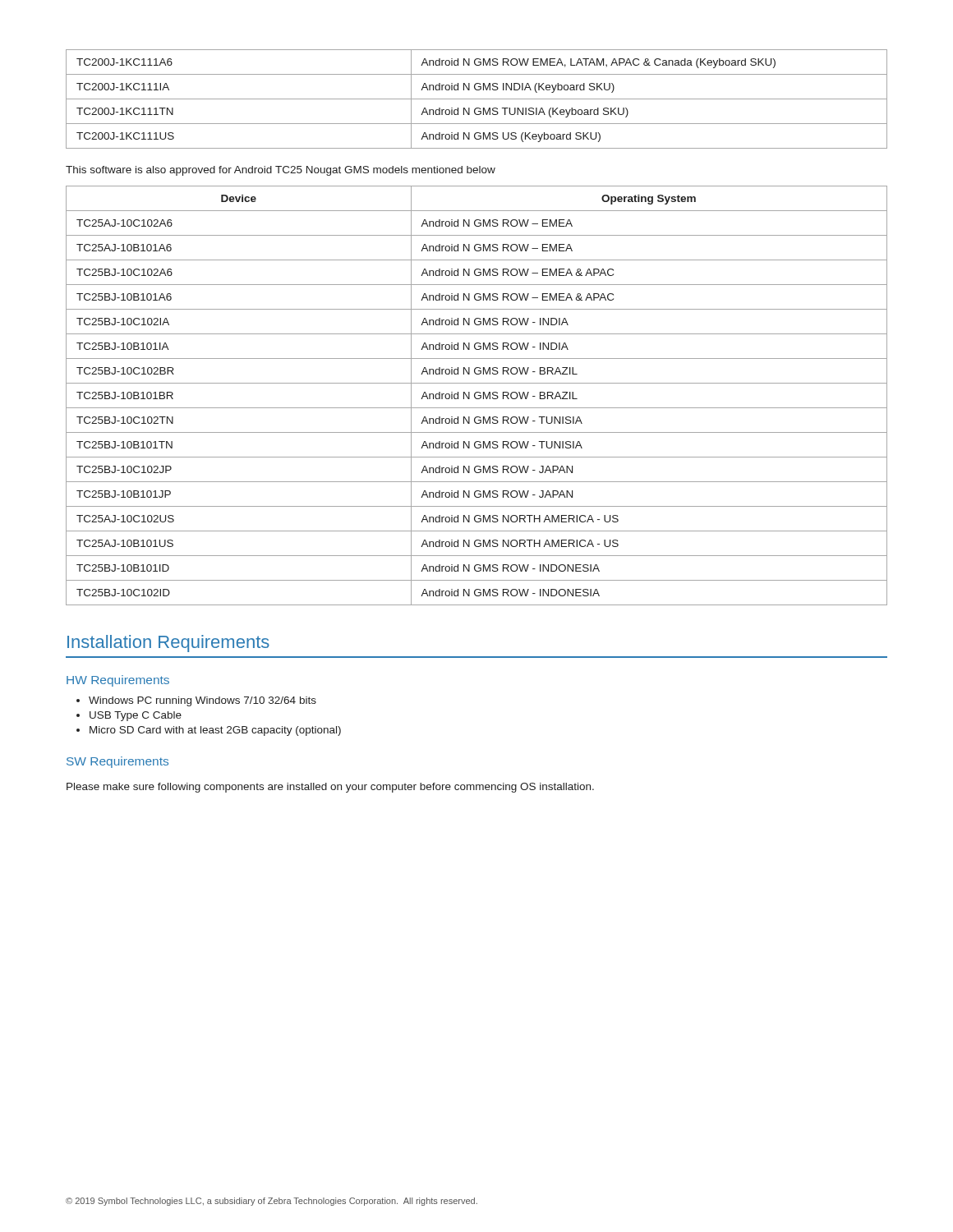
Task: Click on the text block that reads "Please make sure following components"
Action: coord(330,786)
